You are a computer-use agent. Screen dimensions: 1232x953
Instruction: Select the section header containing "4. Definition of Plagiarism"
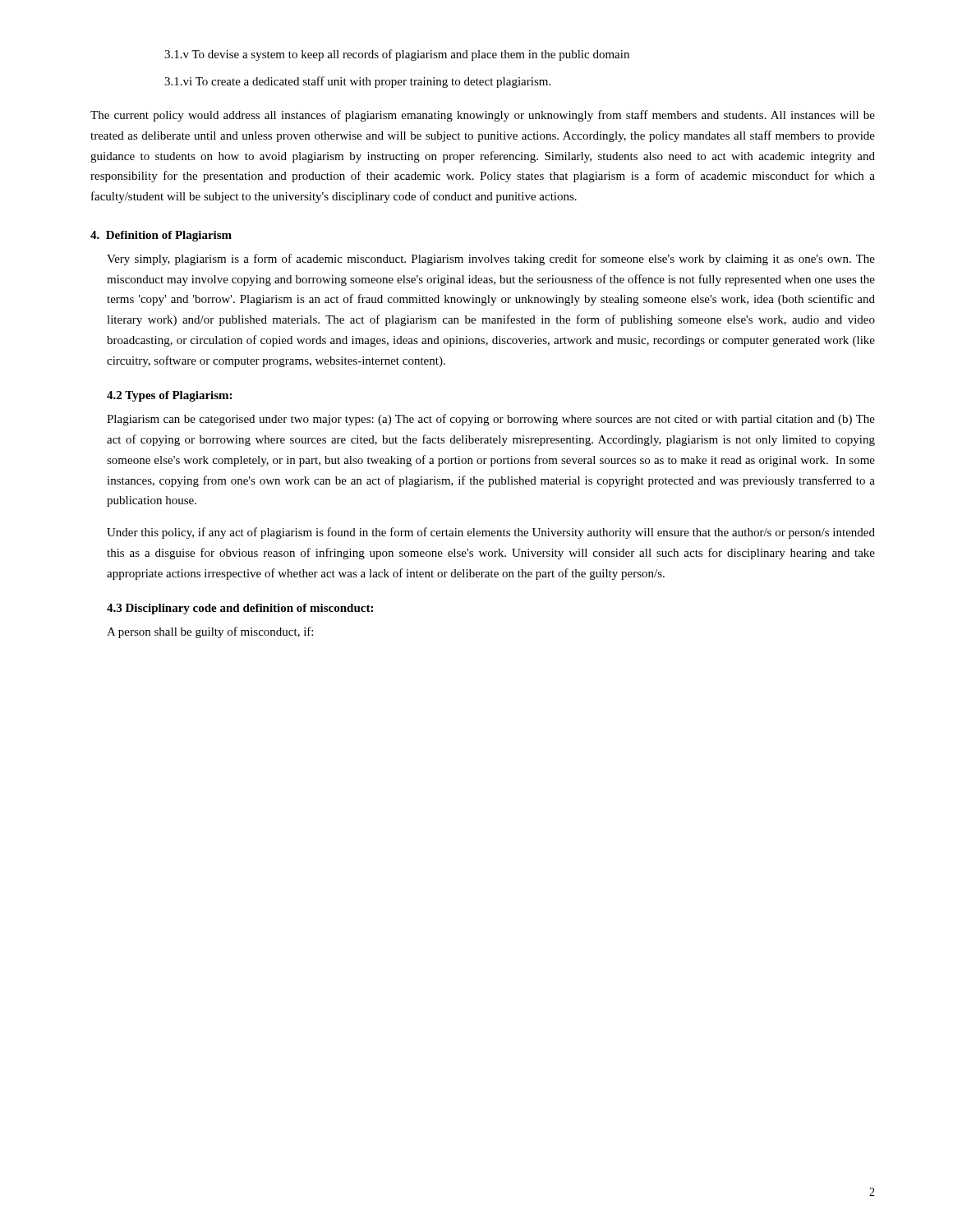[161, 235]
